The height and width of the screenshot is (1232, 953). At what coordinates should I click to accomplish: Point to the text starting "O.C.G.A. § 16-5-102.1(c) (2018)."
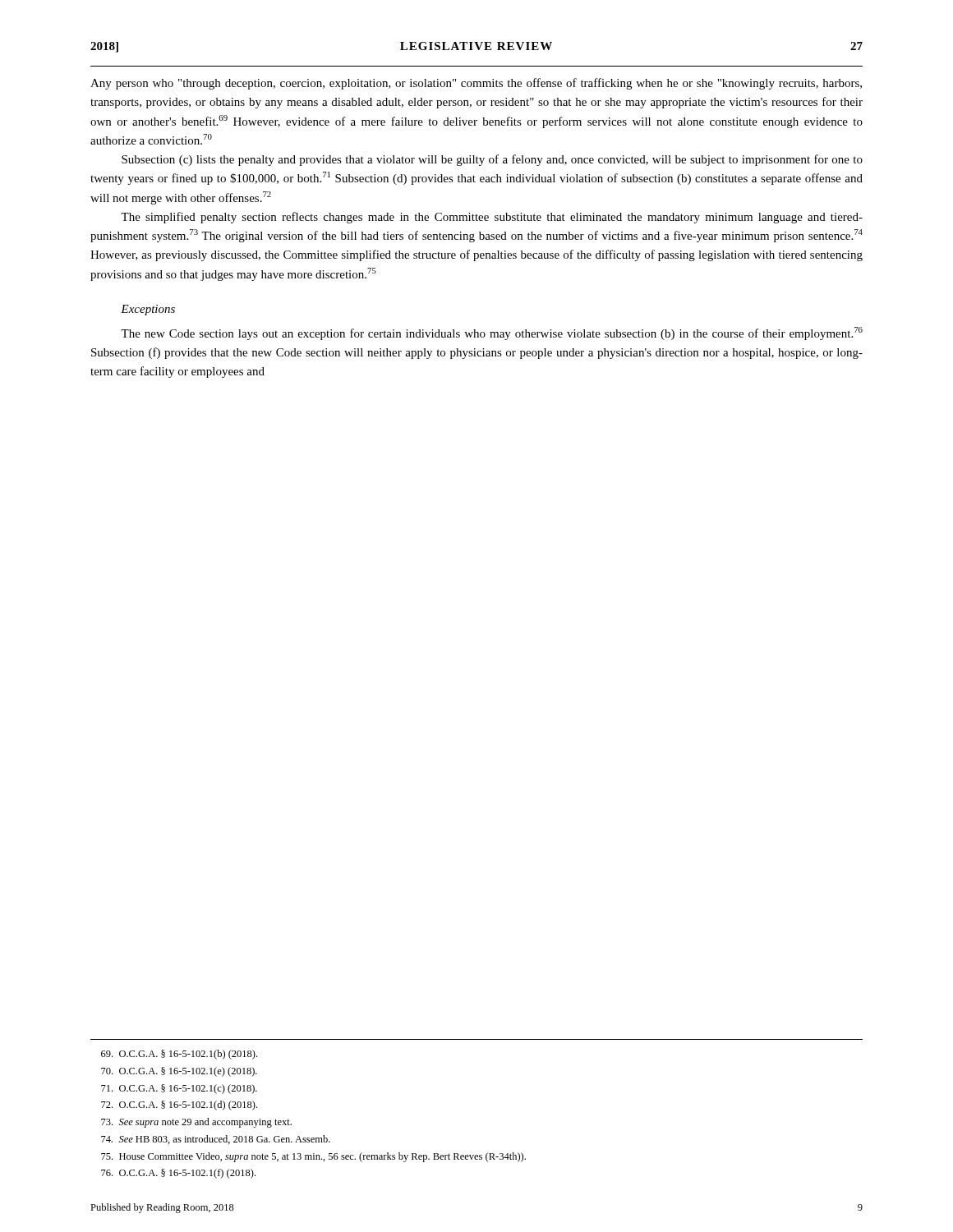(174, 1088)
